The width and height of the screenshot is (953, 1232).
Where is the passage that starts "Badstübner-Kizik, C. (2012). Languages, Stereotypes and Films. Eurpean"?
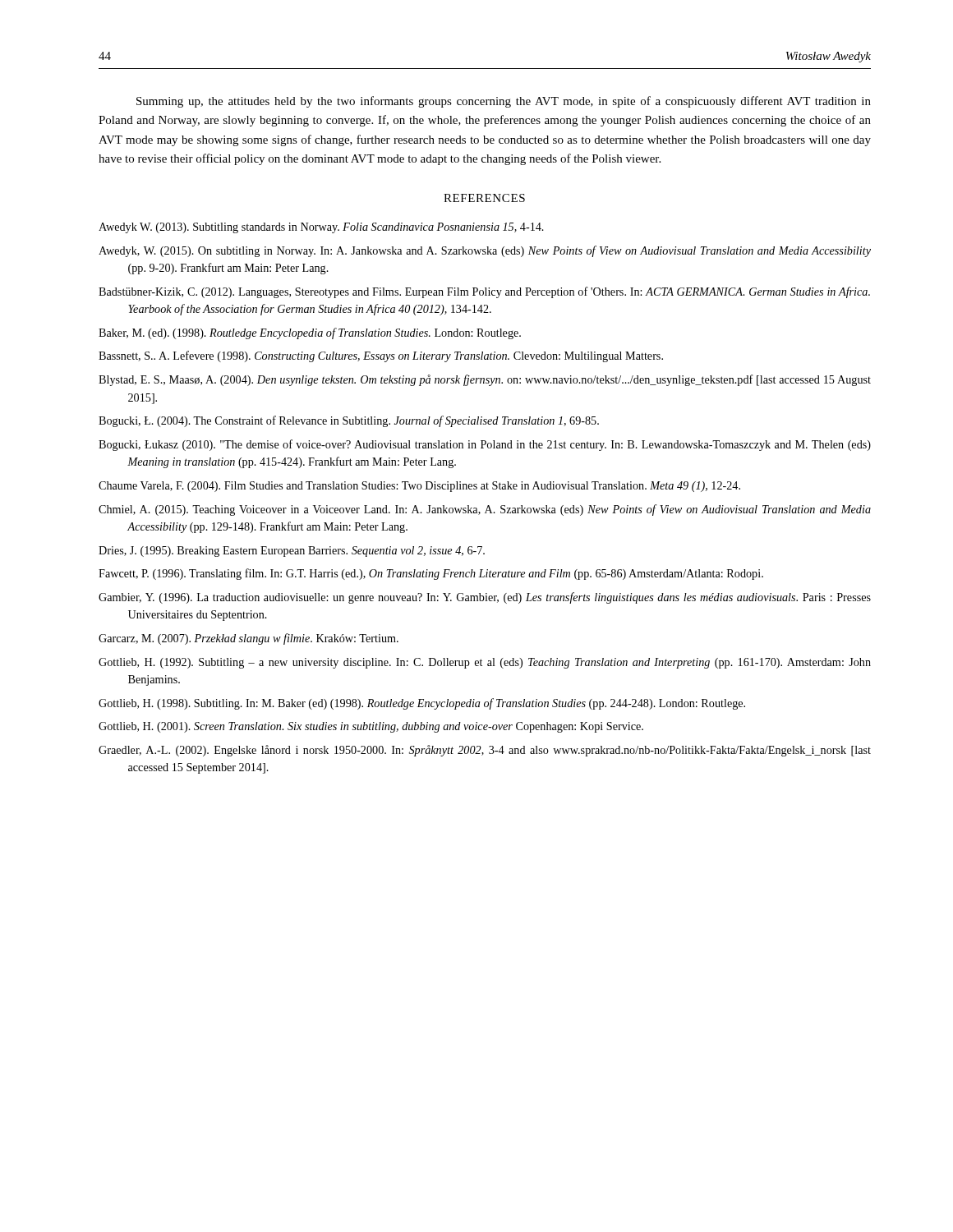(485, 300)
